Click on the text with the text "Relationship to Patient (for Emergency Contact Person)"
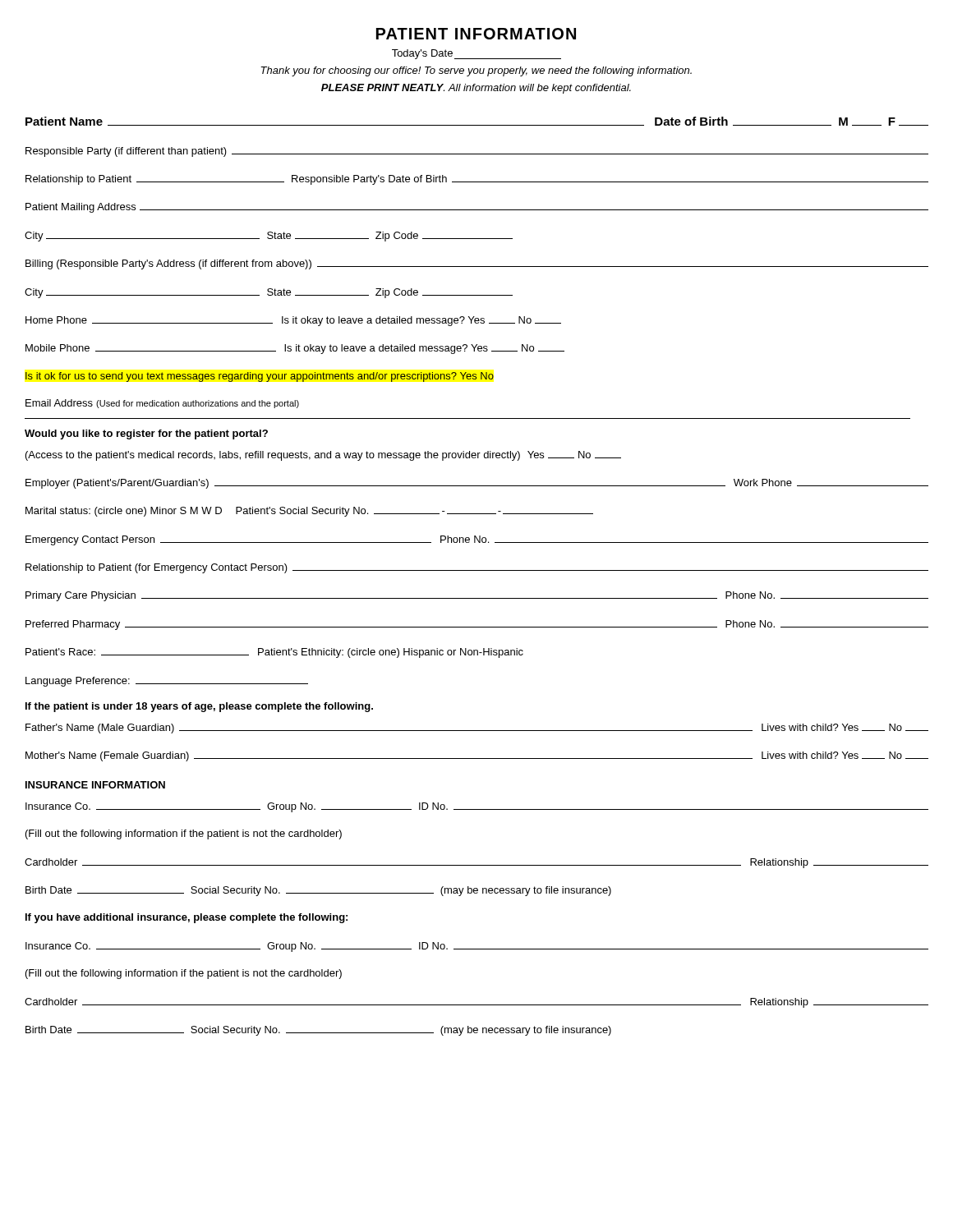The image size is (953, 1232). pos(476,567)
